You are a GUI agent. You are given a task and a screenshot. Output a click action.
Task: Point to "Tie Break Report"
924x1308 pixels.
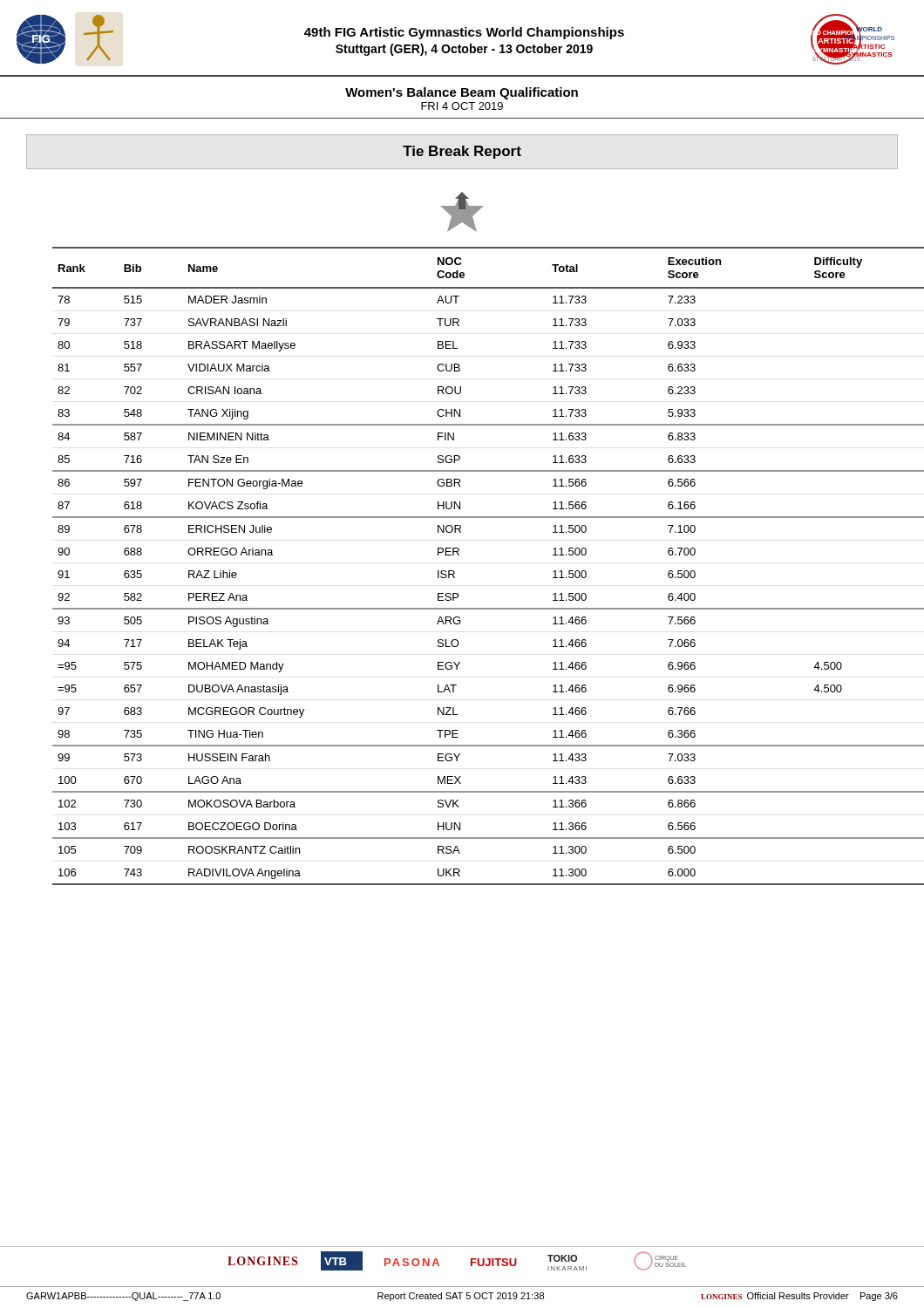pyautogui.click(x=462, y=151)
